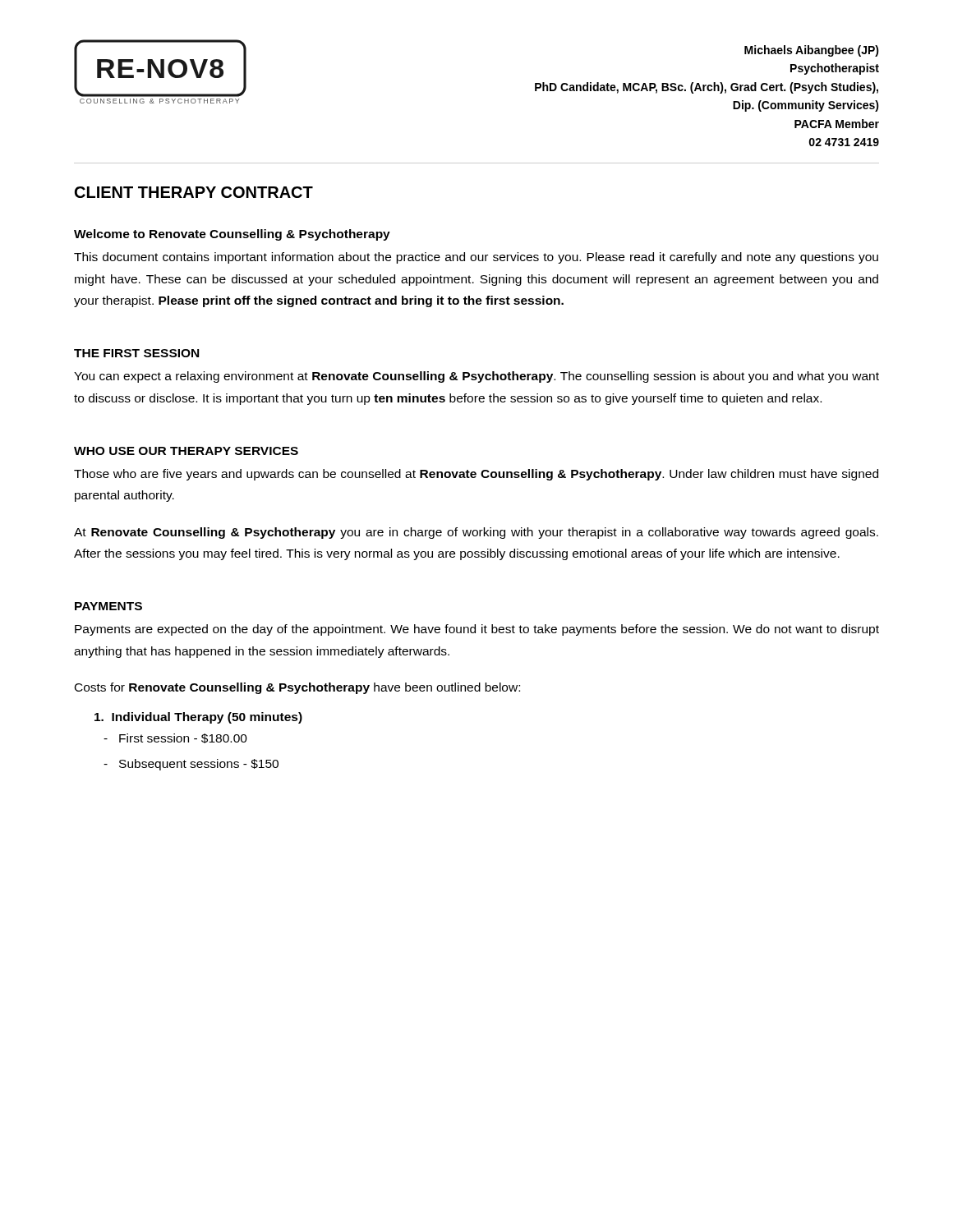The width and height of the screenshot is (953, 1232).
Task: Find the element starting "Payments are expected"
Action: pyautogui.click(x=476, y=640)
